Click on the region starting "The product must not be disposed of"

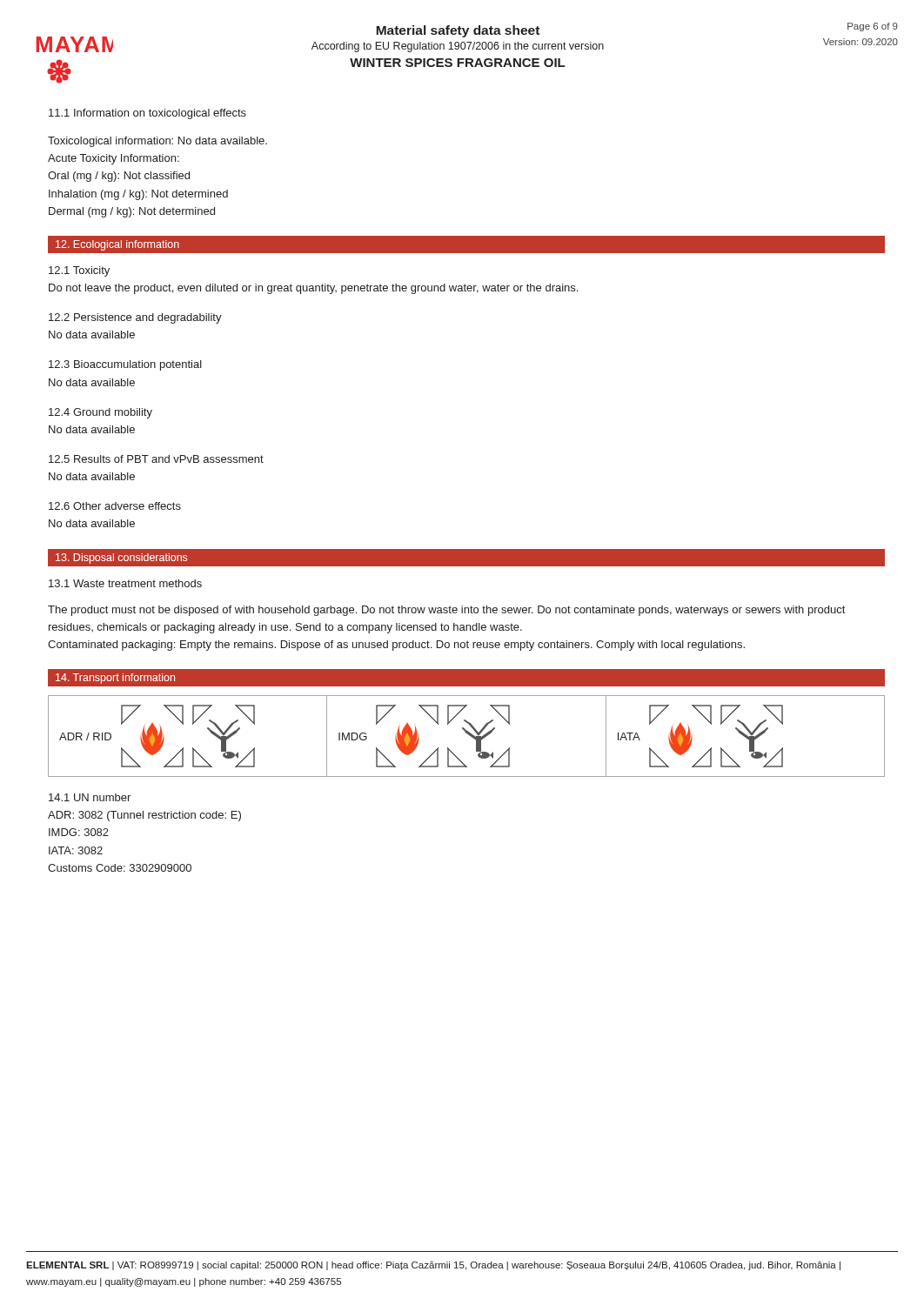446,627
